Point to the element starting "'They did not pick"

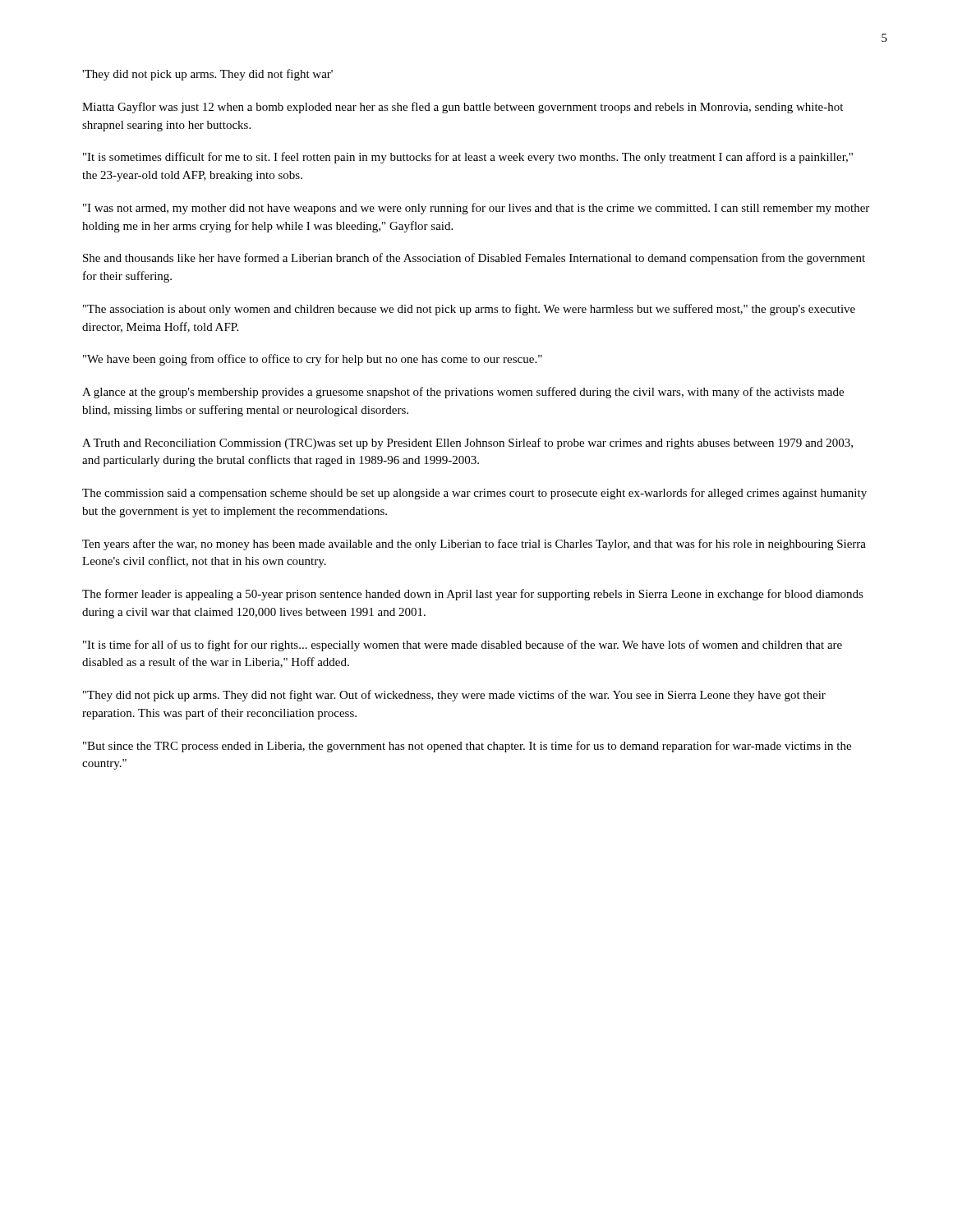pos(208,74)
